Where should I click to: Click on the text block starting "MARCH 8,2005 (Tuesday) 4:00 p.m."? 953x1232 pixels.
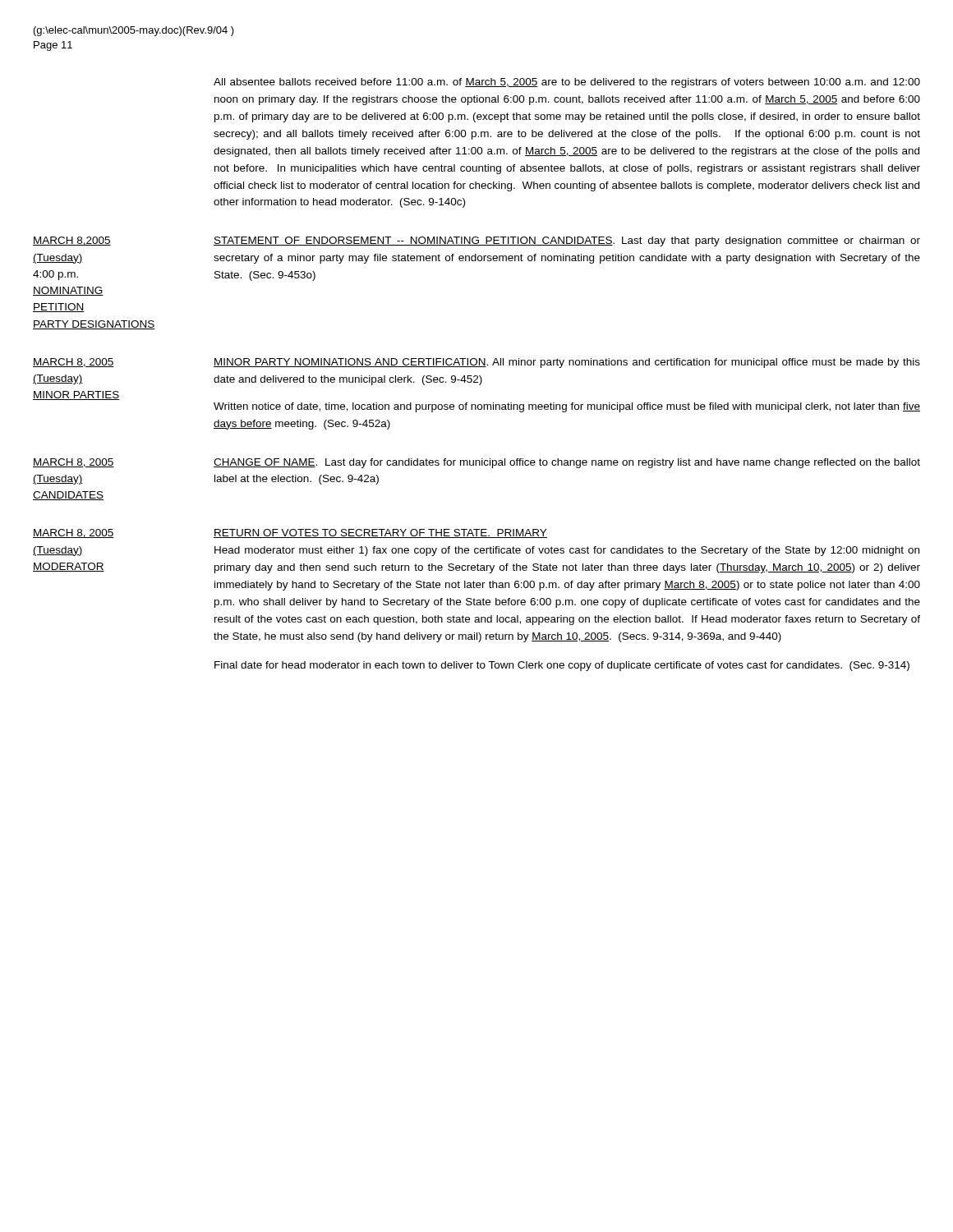[94, 282]
